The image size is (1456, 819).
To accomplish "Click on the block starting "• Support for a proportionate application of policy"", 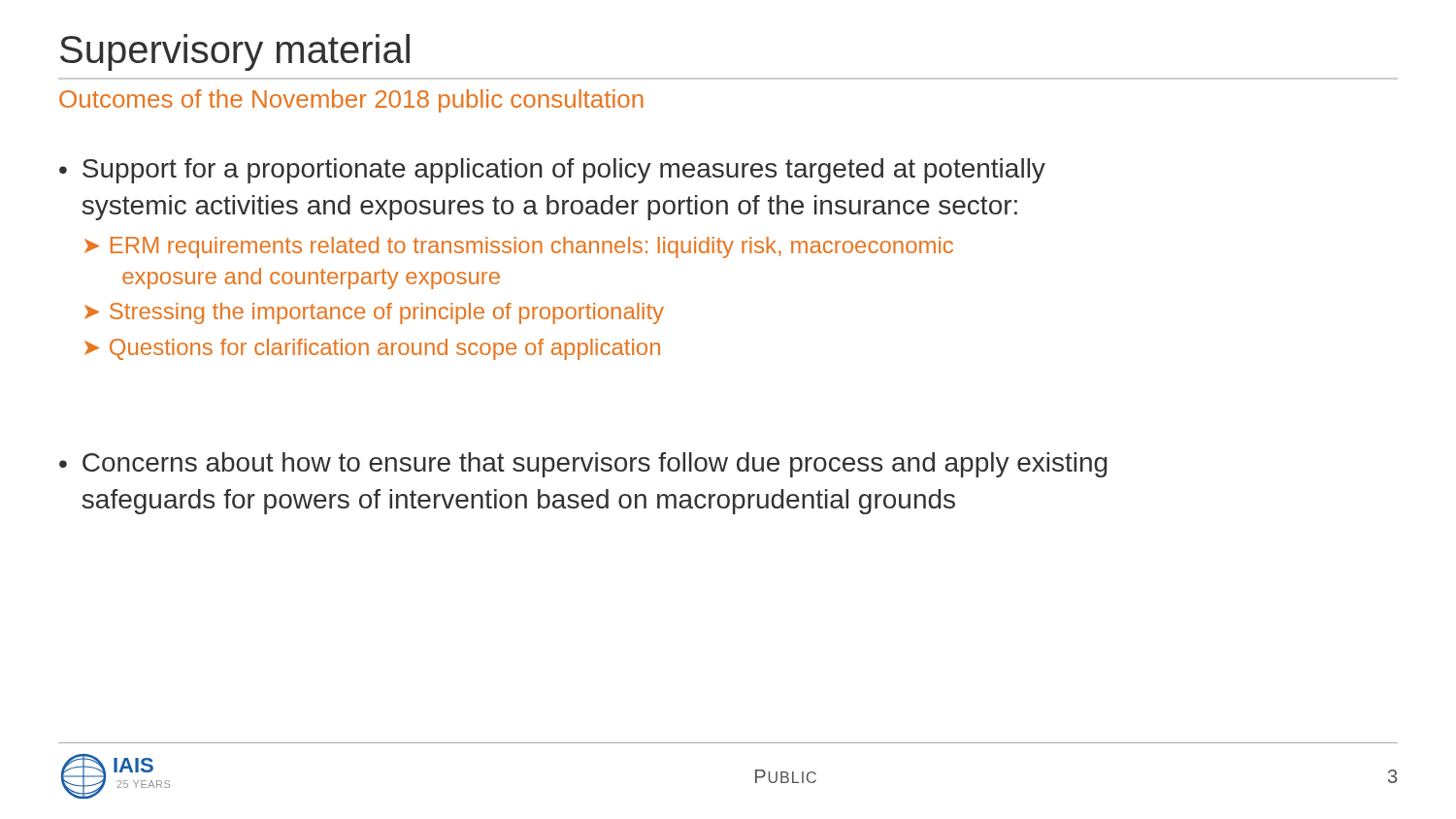I will tap(728, 259).
